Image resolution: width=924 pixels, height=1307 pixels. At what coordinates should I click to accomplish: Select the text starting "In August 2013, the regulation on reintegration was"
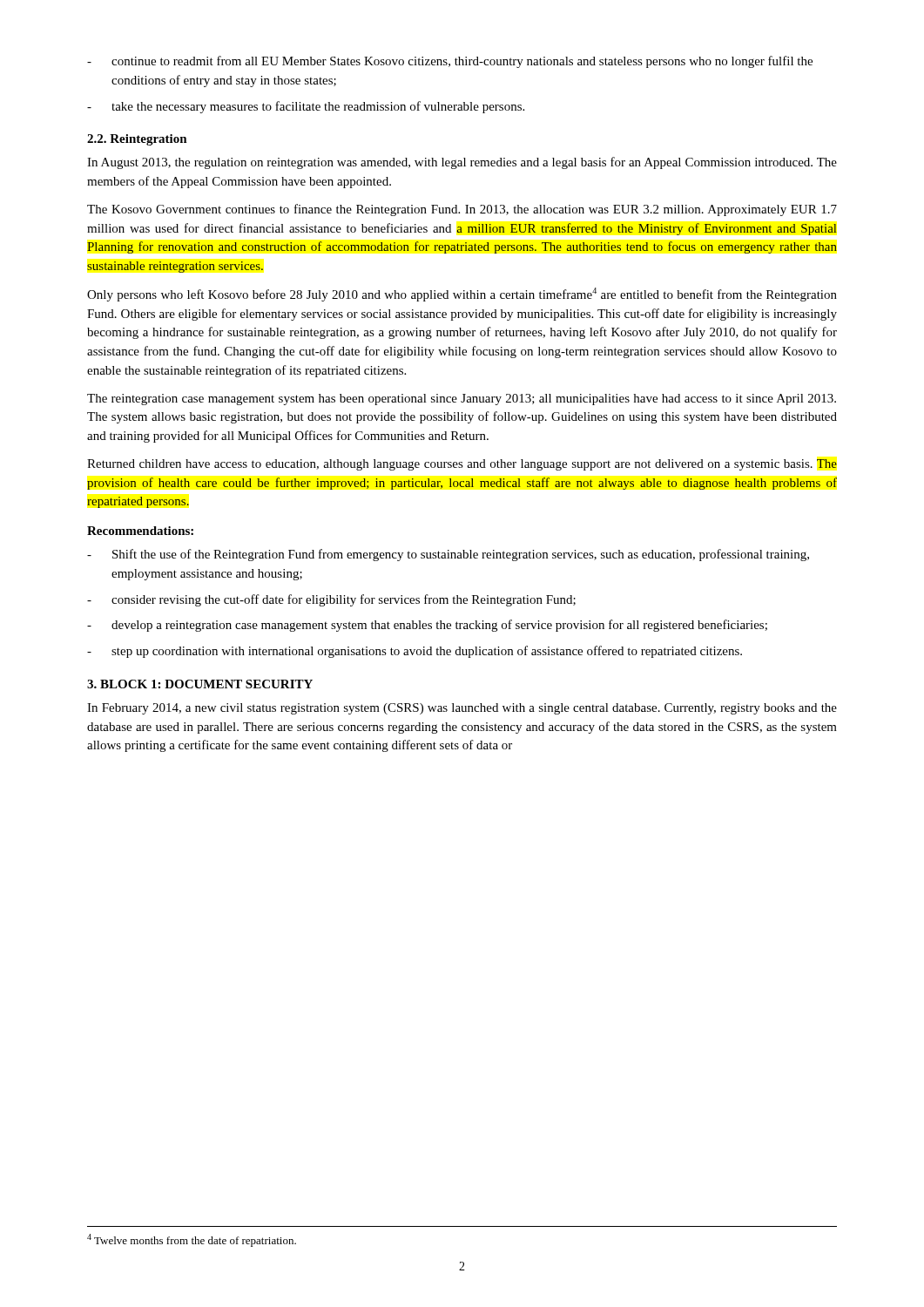click(462, 172)
